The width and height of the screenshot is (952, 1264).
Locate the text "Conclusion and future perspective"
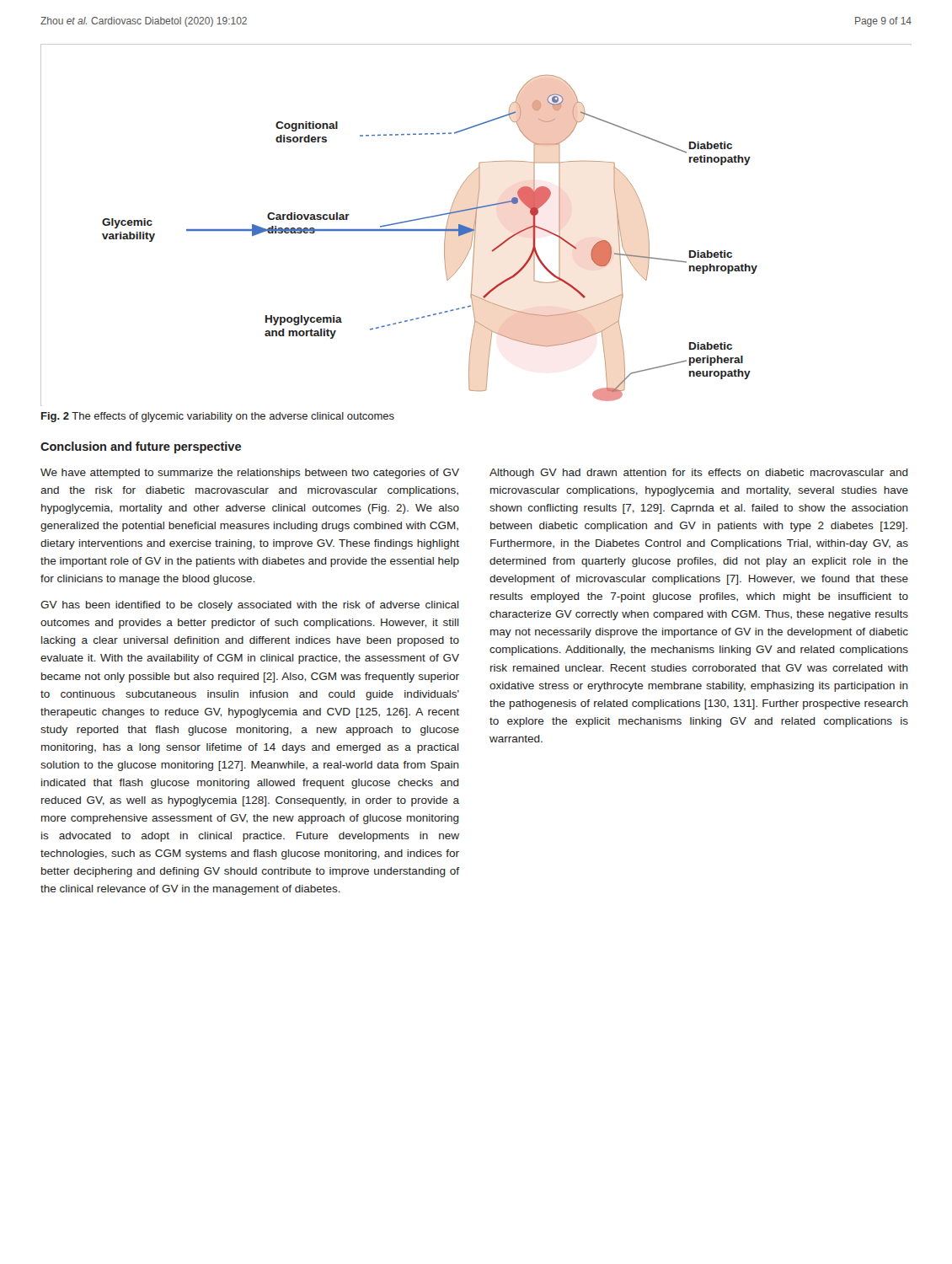(141, 447)
